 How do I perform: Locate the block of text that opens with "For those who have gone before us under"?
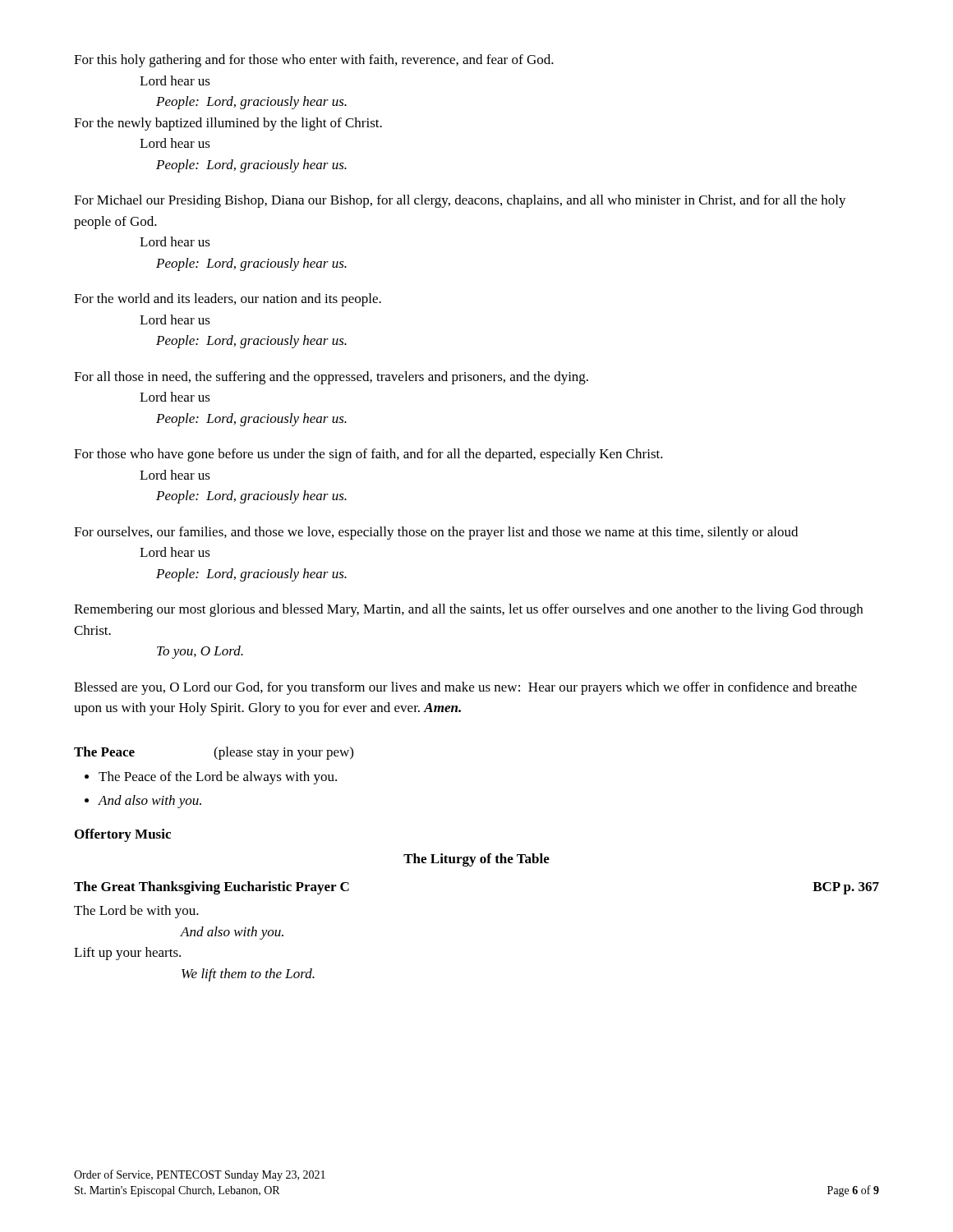[368, 455]
